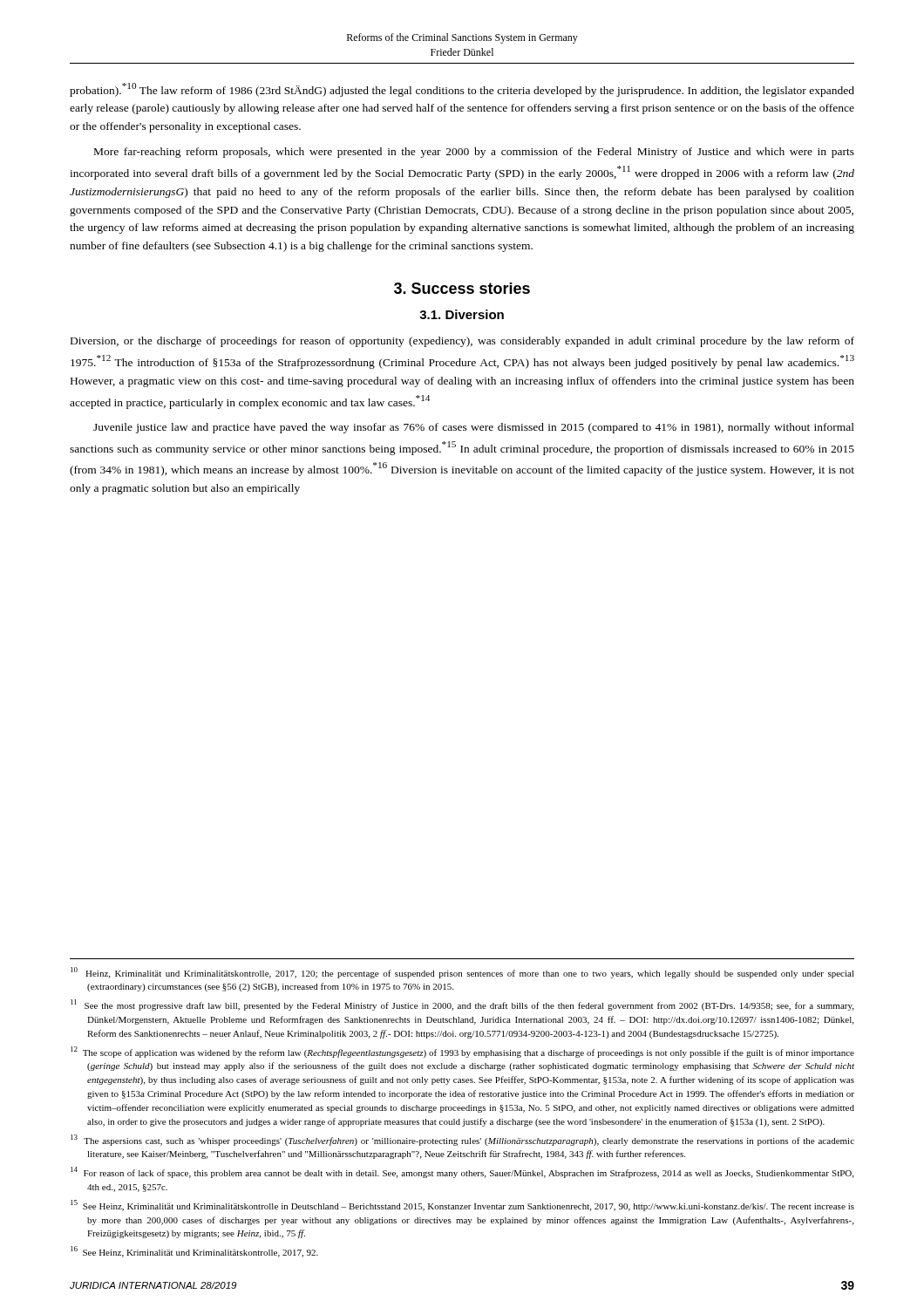The image size is (924, 1308).
Task: Point to the block beginning "11 See the most"
Action: point(462,1018)
